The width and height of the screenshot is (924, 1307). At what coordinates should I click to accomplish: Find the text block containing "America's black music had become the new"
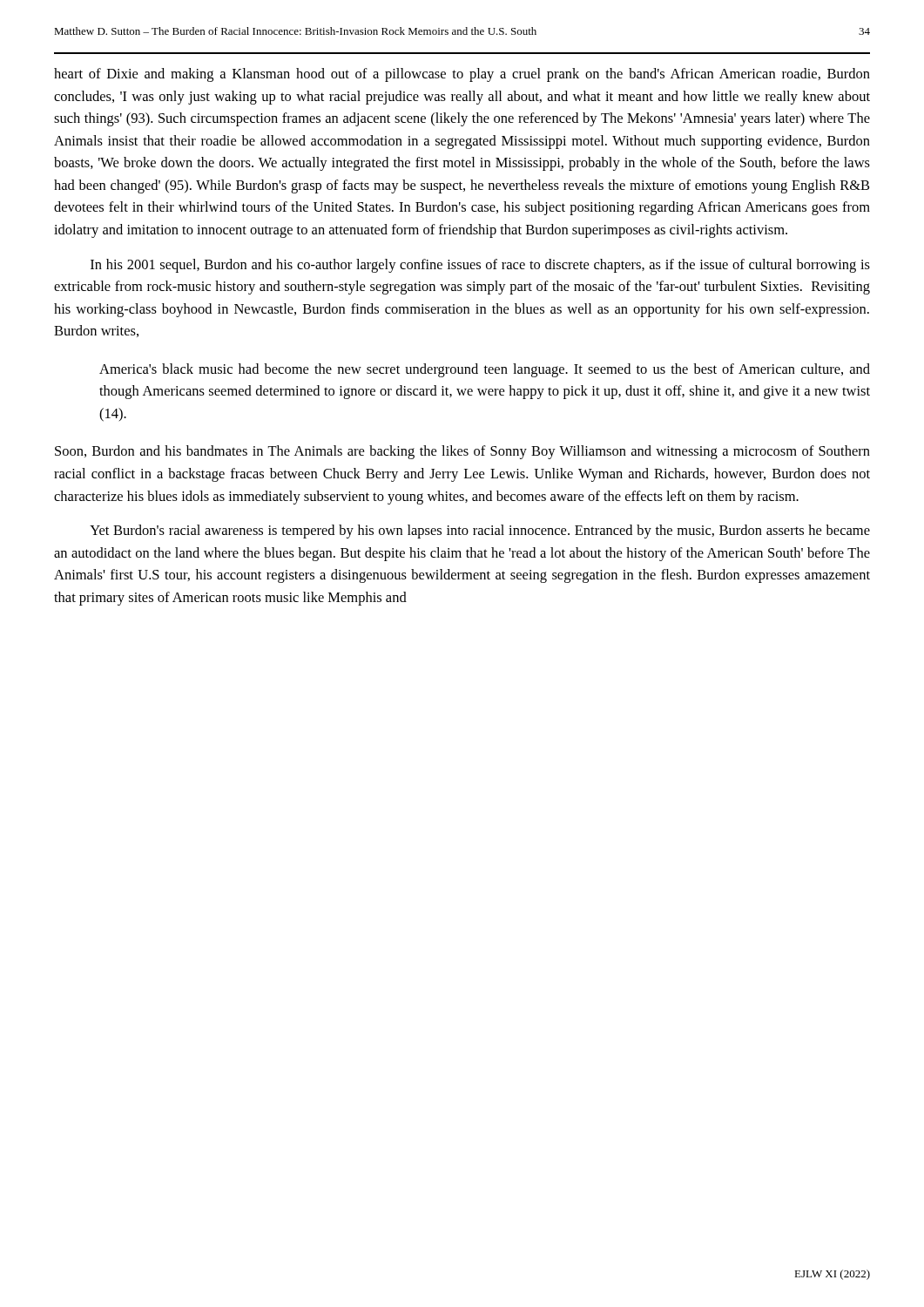[485, 391]
